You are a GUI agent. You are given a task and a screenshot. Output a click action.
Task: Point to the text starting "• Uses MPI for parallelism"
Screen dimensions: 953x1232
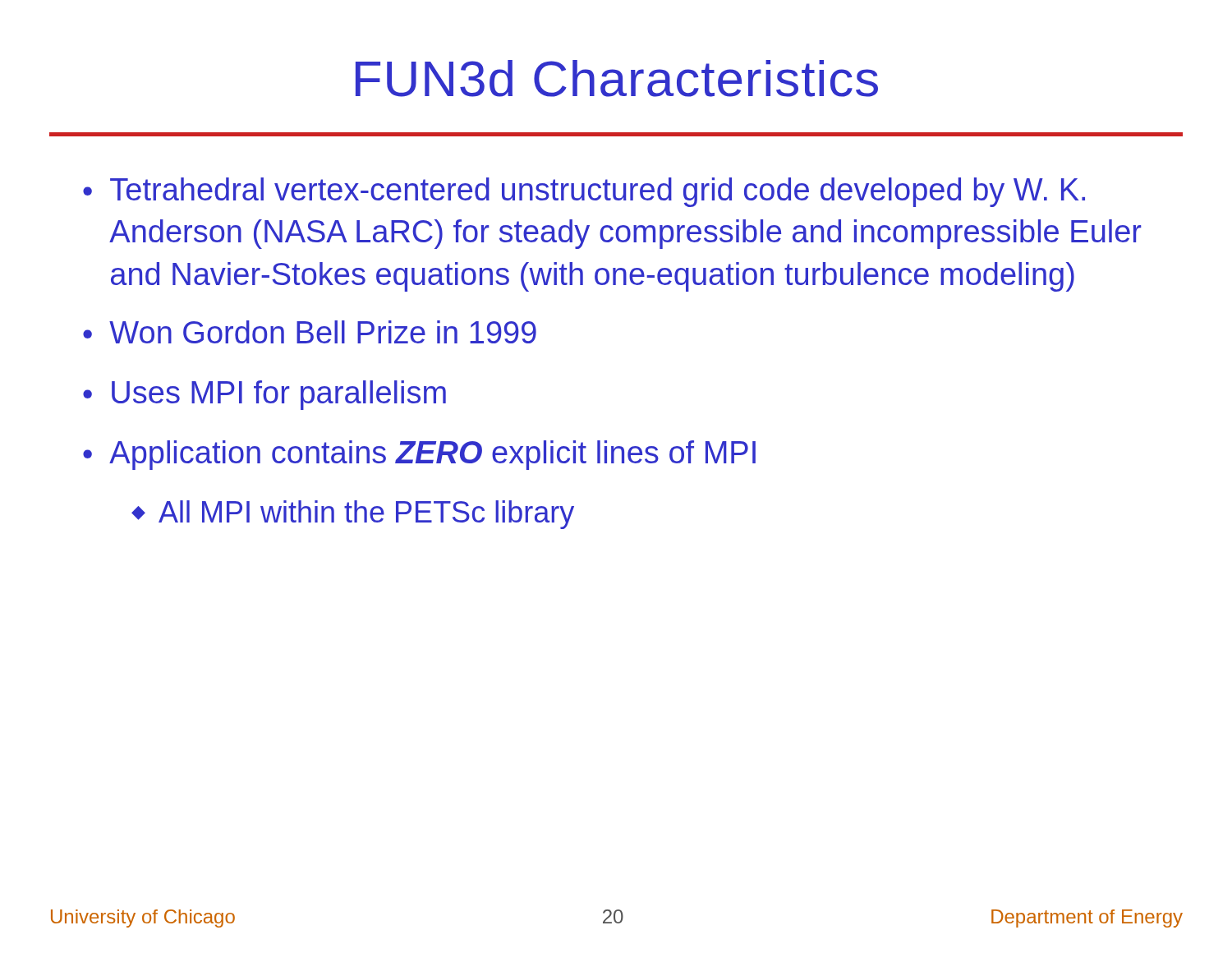point(265,394)
